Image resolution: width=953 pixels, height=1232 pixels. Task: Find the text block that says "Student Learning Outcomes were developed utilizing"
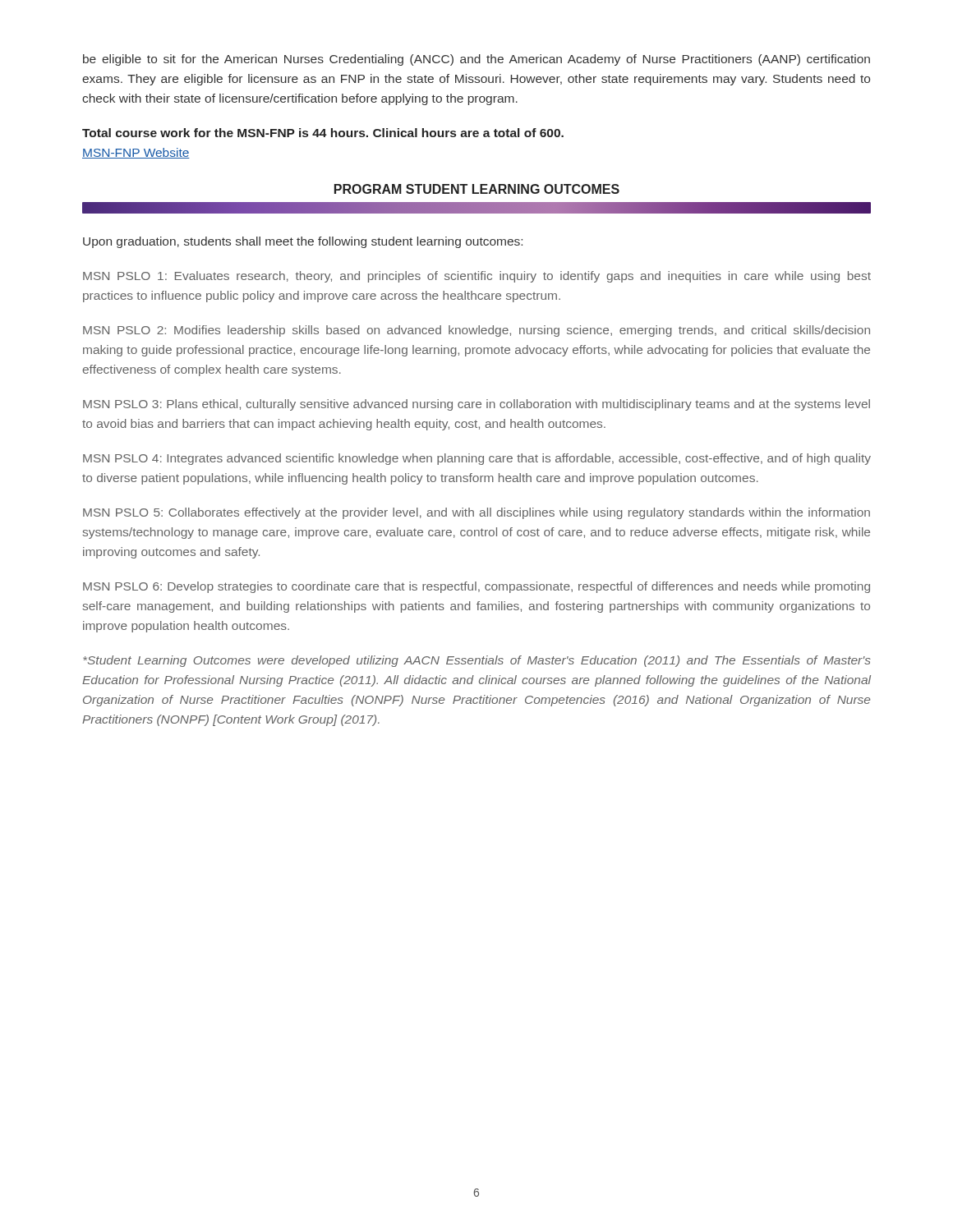pos(476,690)
